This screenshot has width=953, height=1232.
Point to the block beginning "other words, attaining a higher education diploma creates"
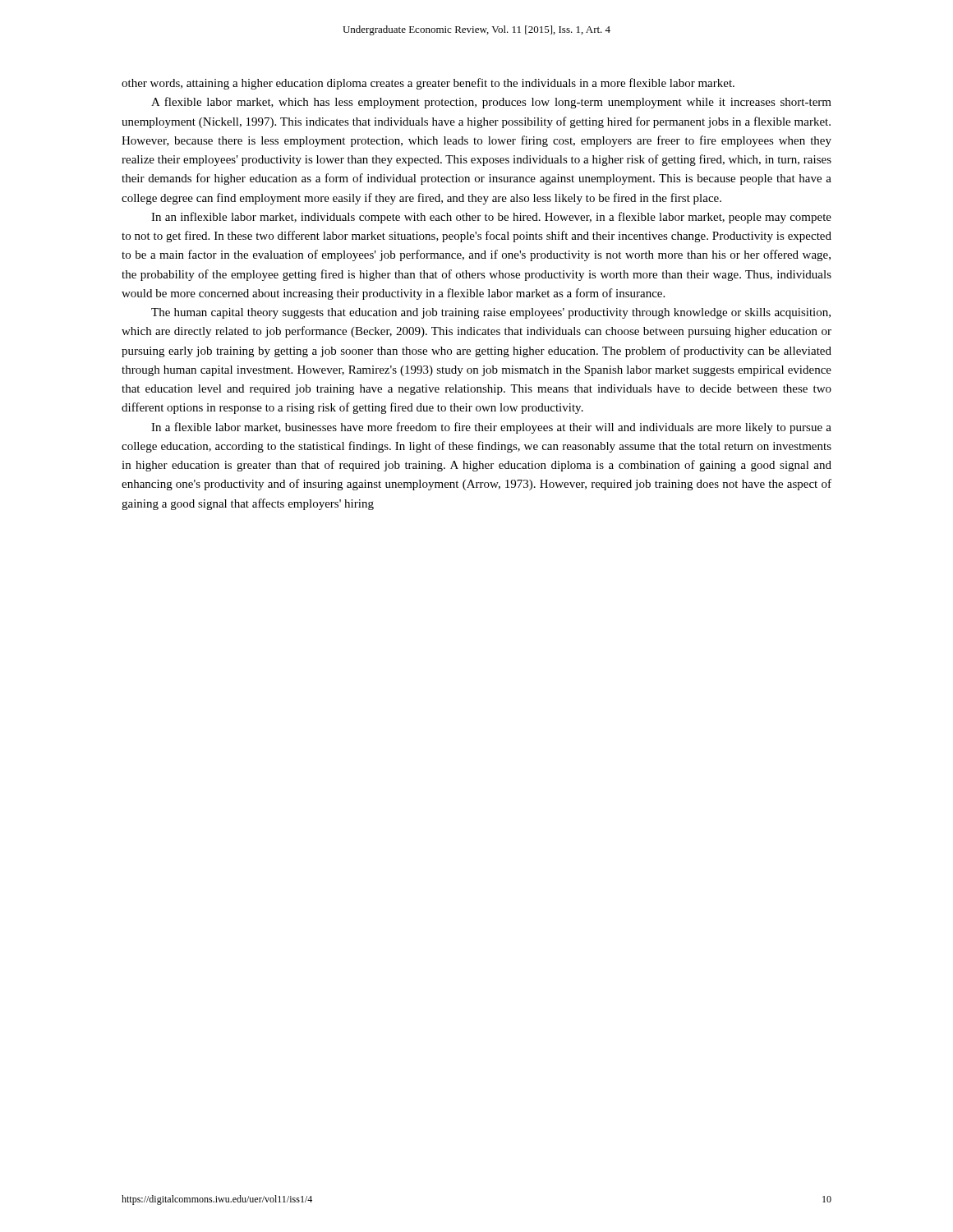[x=476, y=294]
